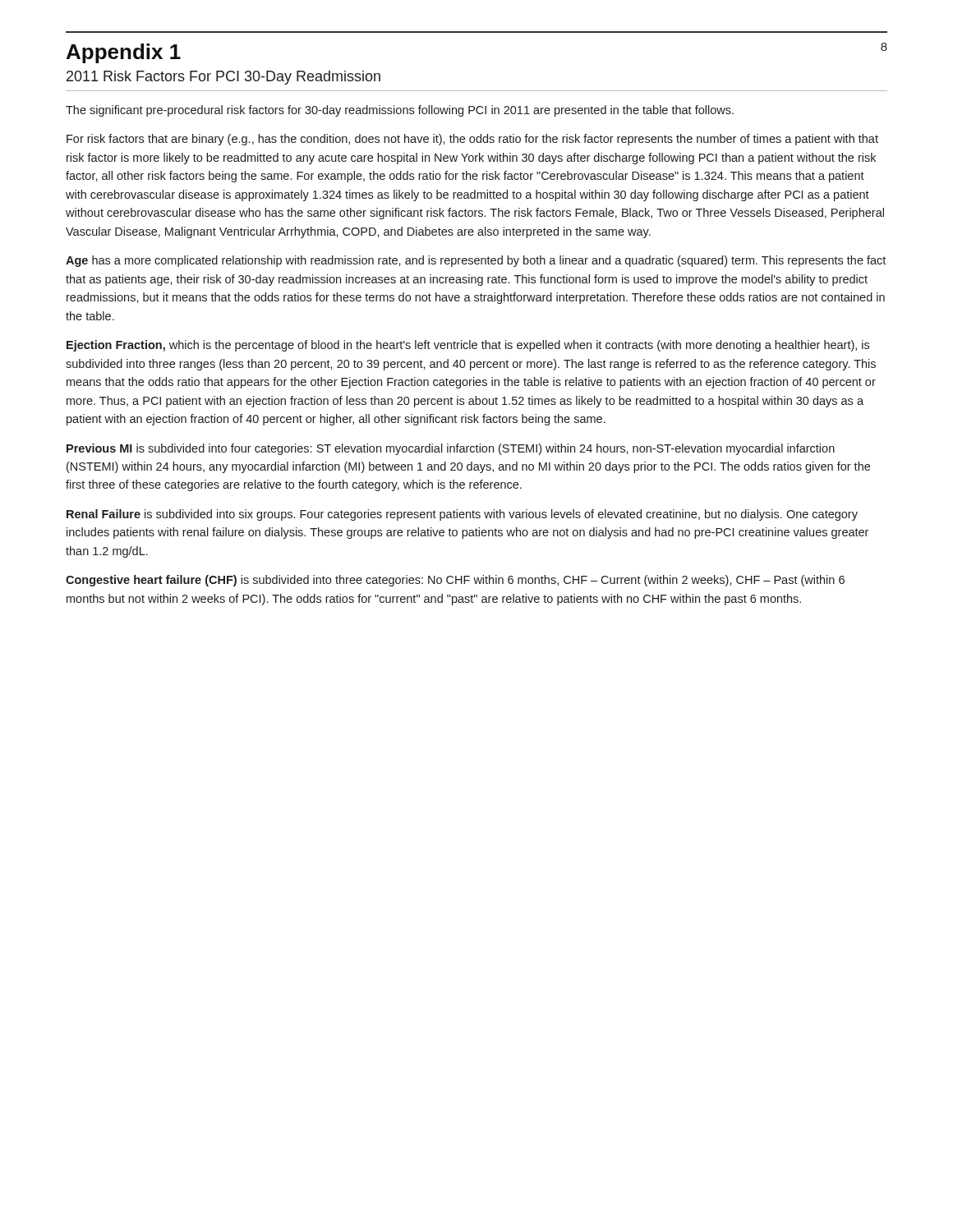Viewport: 953px width, 1232px height.
Task: Find the block on this page that starts "For risk factors"
Action: coord(475,185)
